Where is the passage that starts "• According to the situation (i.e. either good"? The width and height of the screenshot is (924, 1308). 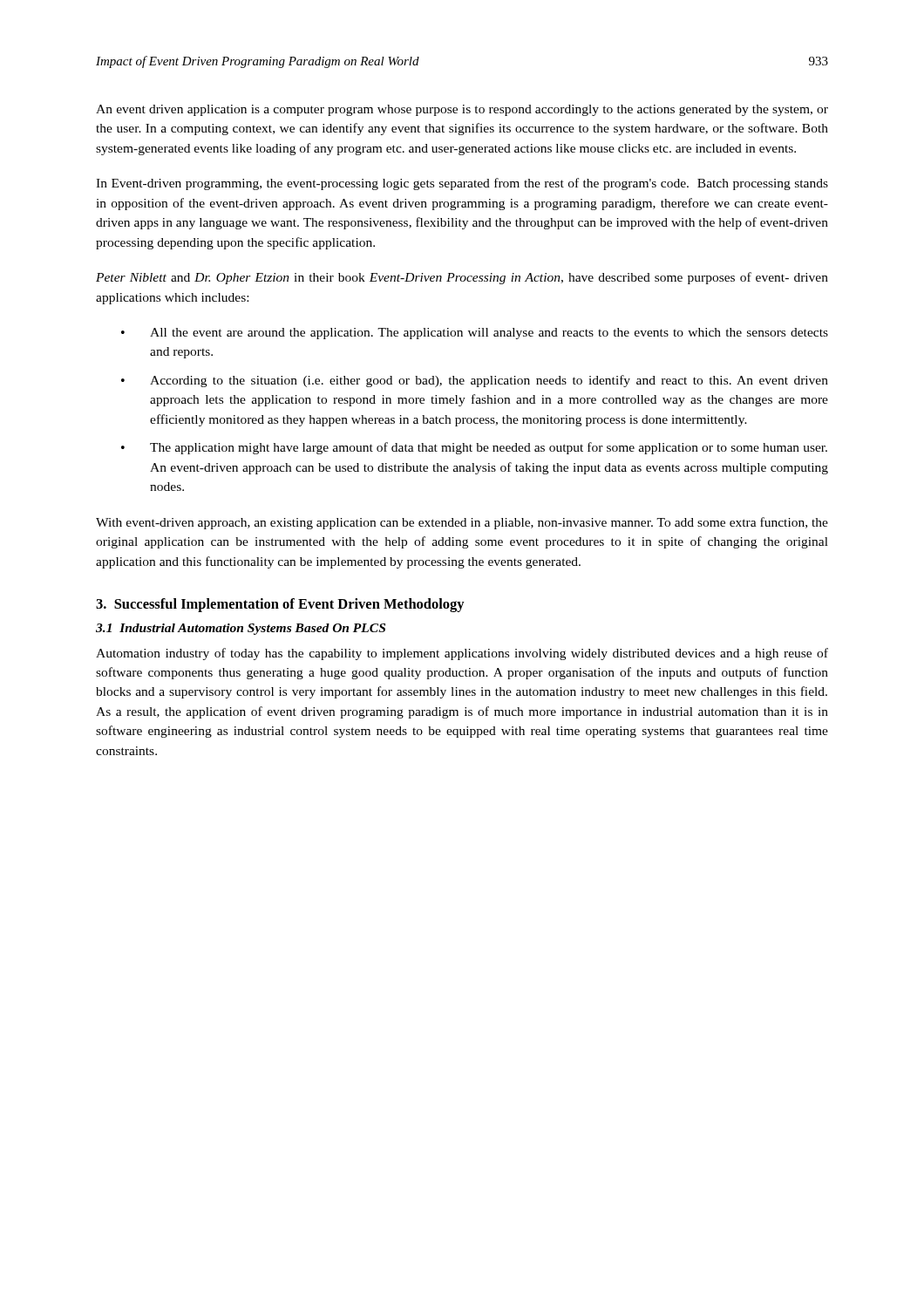click(x=474, y=400)
